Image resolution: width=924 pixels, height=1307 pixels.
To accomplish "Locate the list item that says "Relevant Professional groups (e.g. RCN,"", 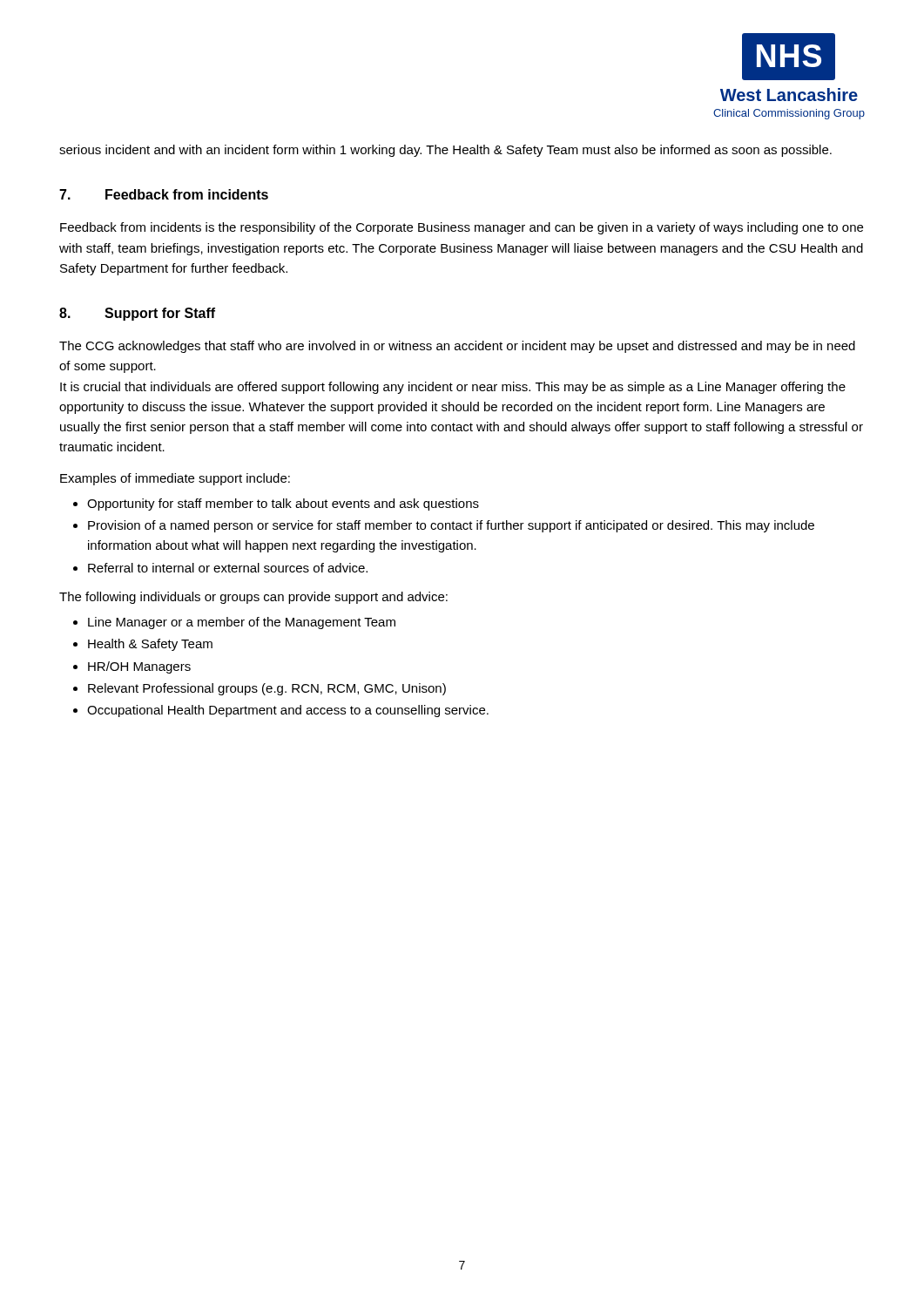I will (x=267, y=688).
